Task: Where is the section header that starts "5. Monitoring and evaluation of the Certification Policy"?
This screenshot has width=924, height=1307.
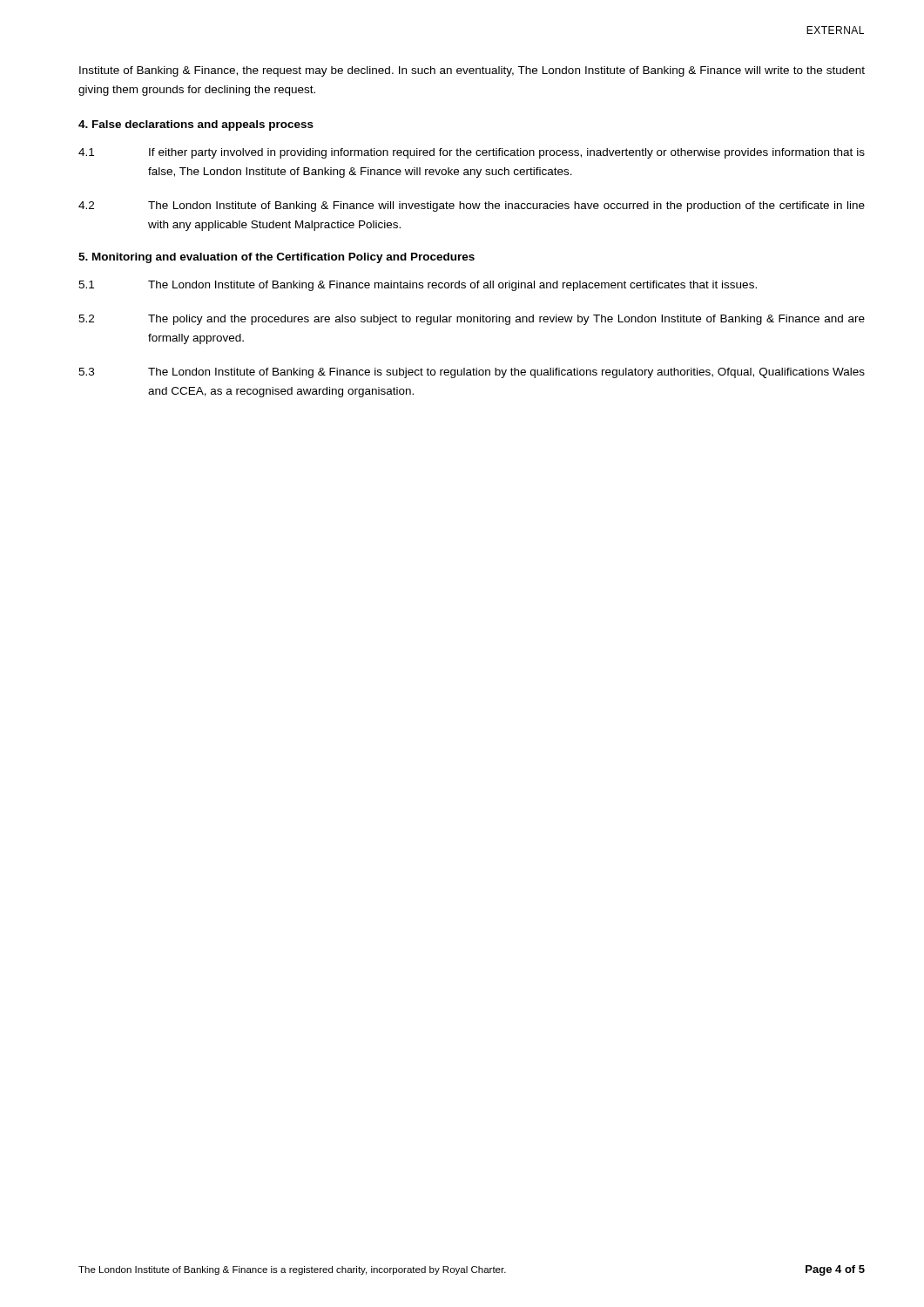Action: click(277, 256)
